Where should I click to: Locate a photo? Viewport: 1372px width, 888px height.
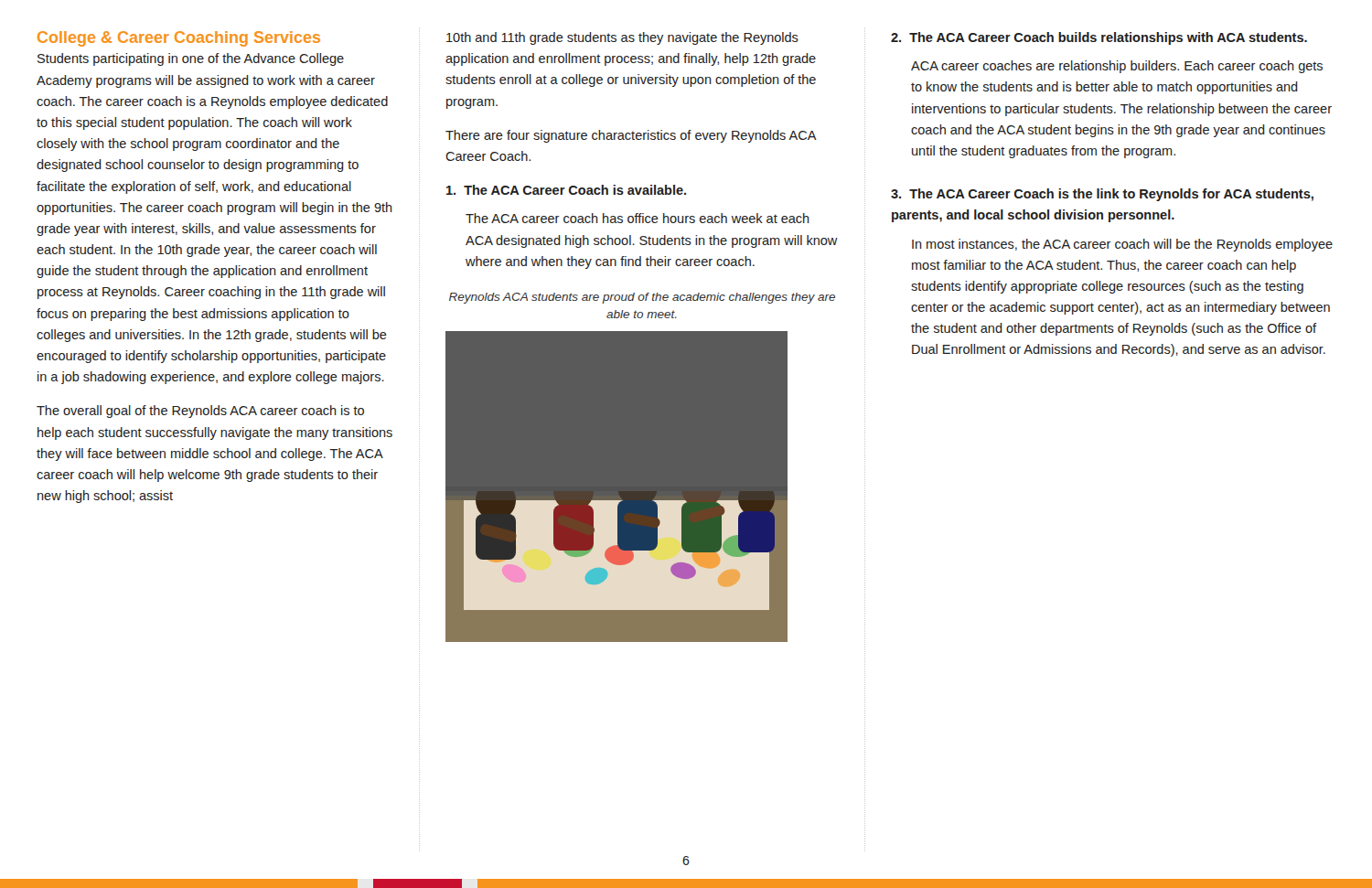click(642, 488)
